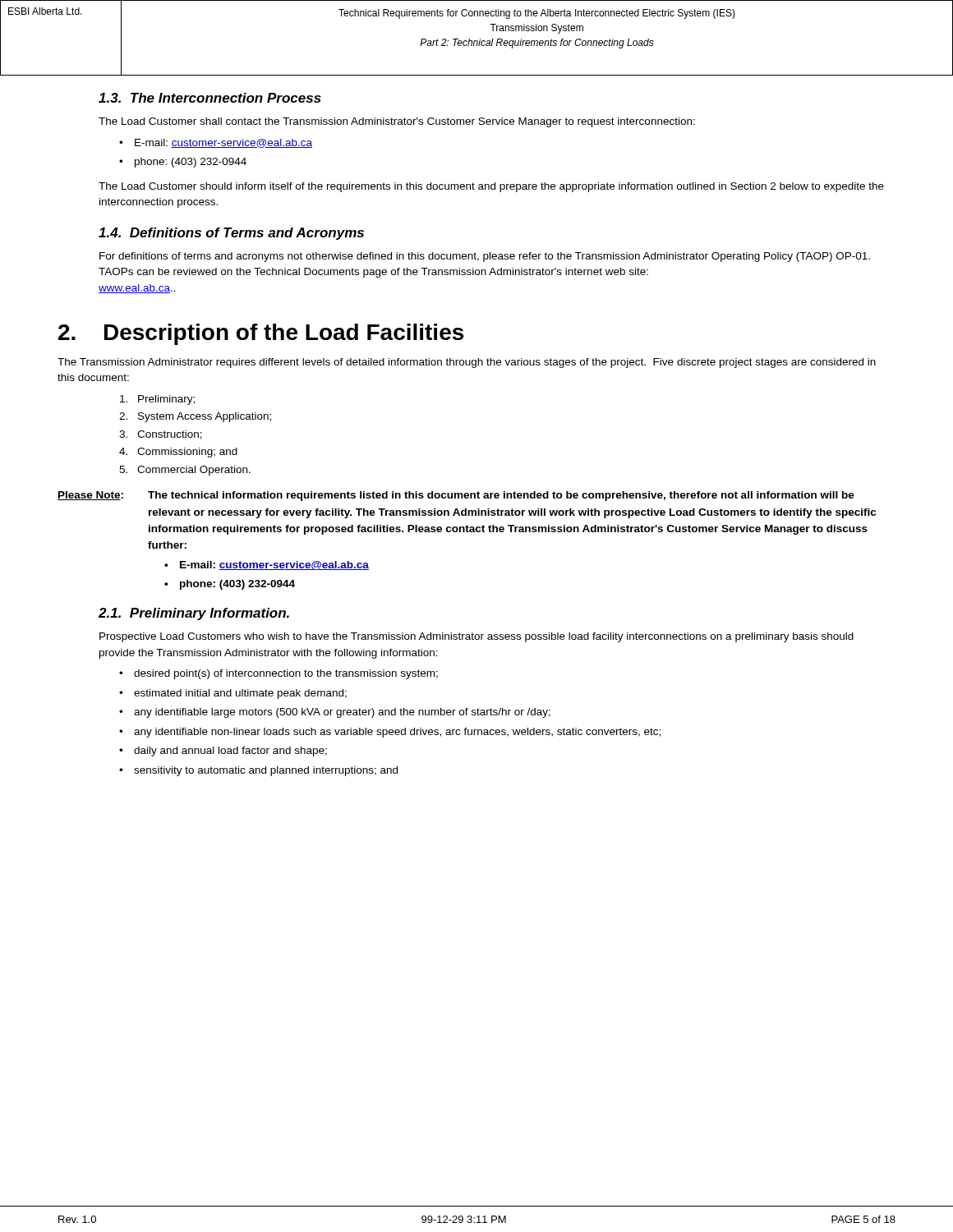Viewport: 953px width, 1232px height.
Task: Find "• estimated initial and ultimate peak demand;" on this page
Action: point(233,693)
